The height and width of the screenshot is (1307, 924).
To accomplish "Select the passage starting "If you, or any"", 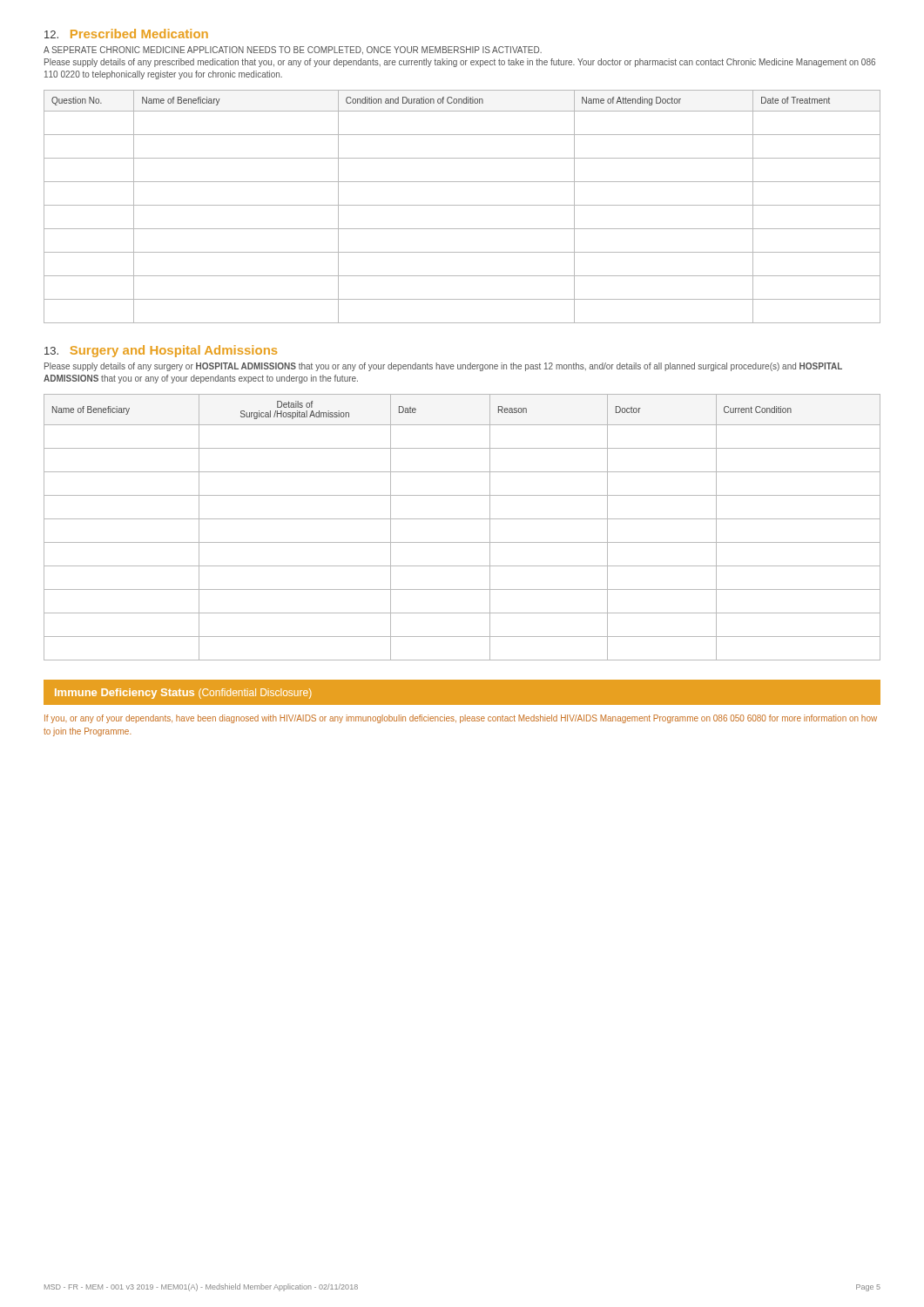I will click(x=460, y=725).
